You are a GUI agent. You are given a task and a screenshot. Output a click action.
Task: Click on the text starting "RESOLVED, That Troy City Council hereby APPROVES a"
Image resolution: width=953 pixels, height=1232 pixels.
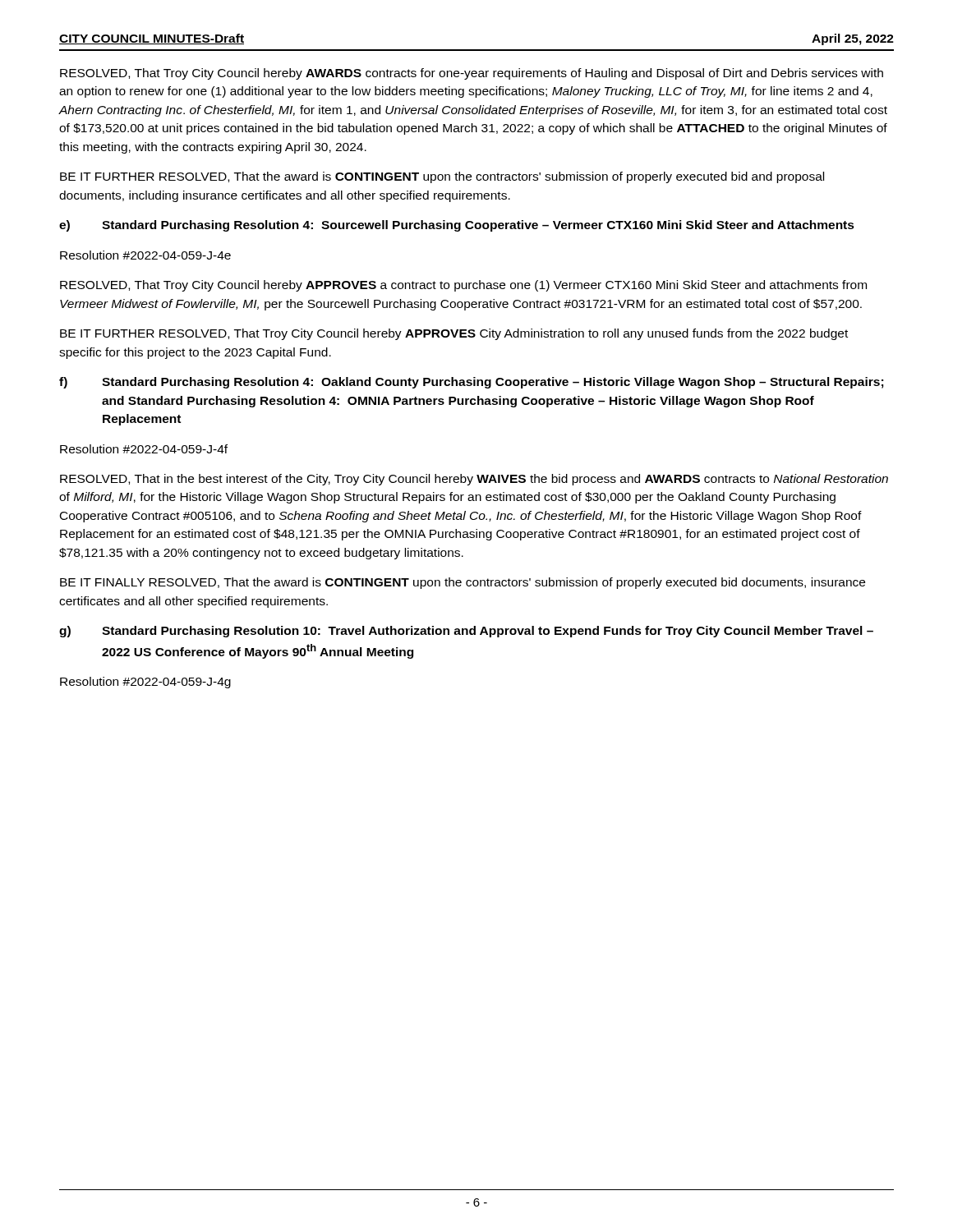pos(463,294)
